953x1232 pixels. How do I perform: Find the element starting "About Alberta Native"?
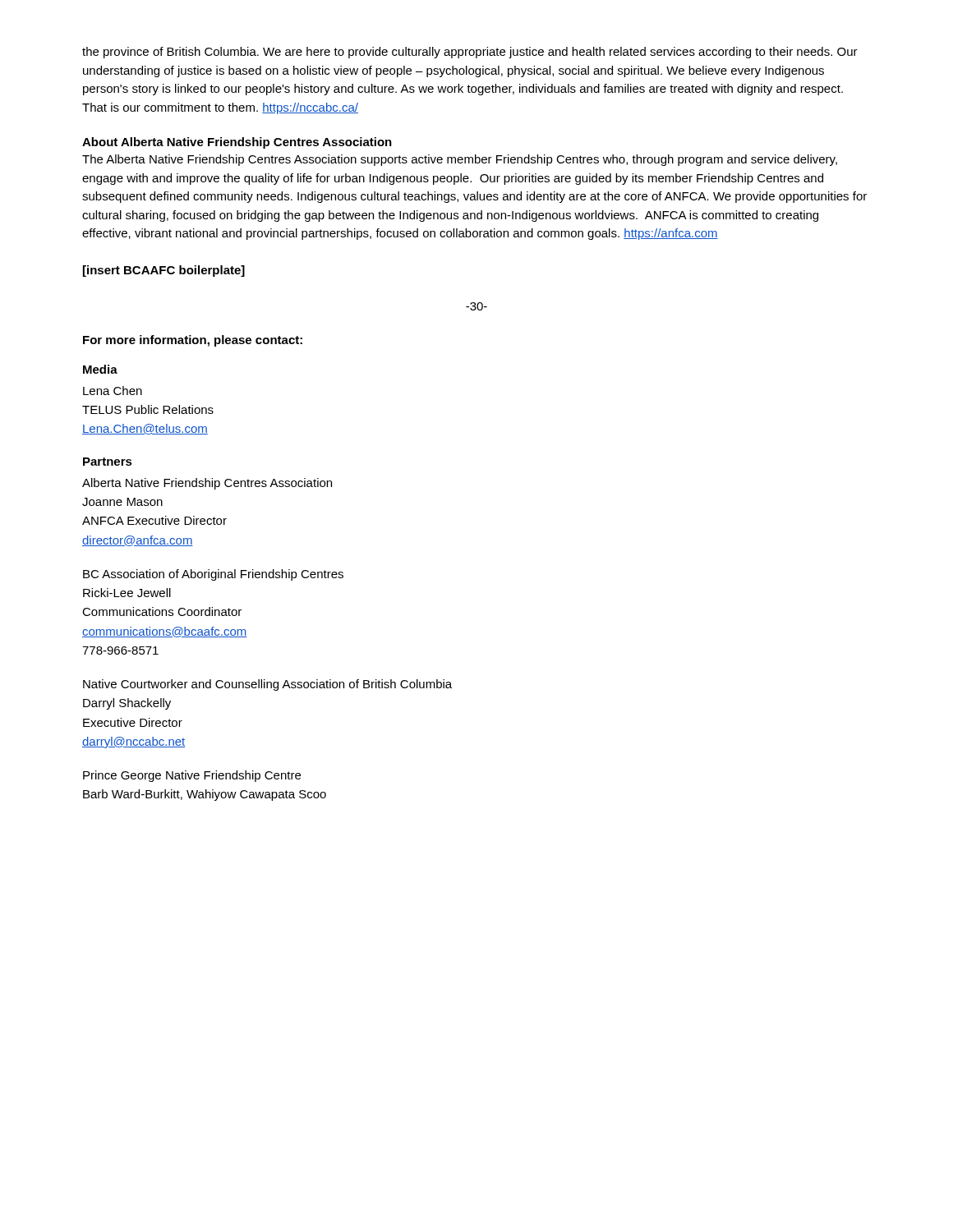point(237,142)
